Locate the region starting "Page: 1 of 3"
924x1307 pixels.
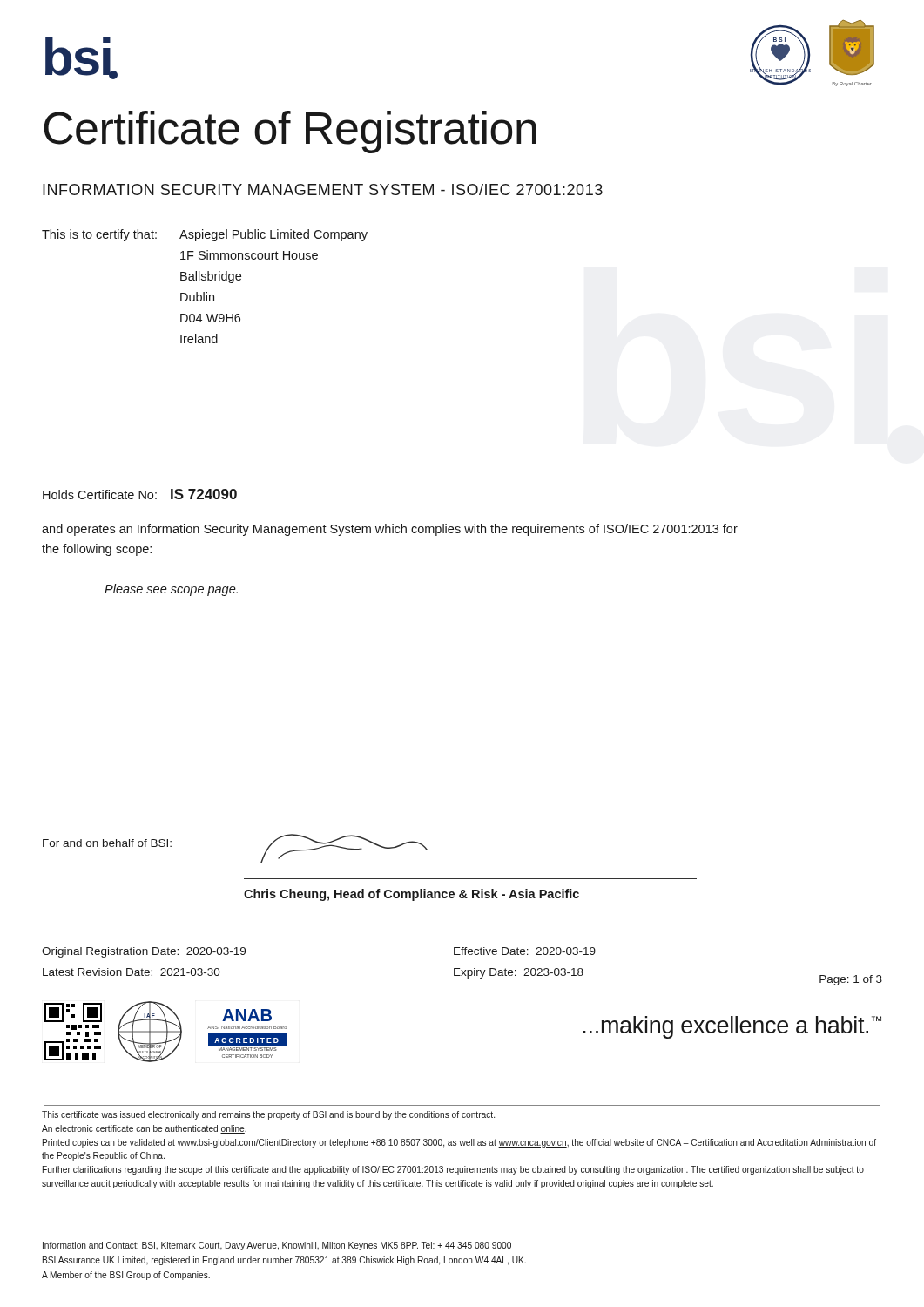[850, 979]
